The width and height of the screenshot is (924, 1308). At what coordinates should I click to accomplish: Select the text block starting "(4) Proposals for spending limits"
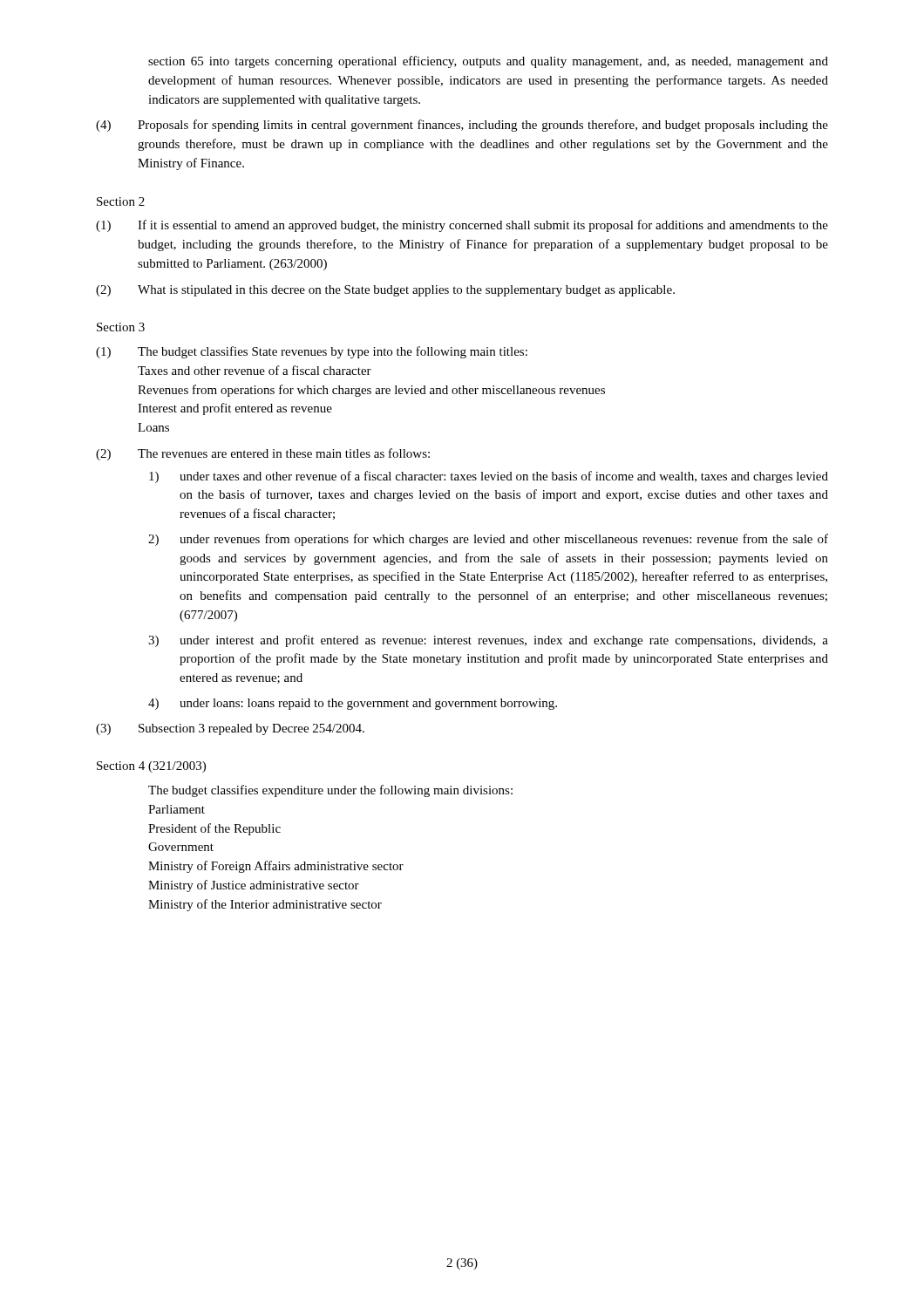coord(462,145)
